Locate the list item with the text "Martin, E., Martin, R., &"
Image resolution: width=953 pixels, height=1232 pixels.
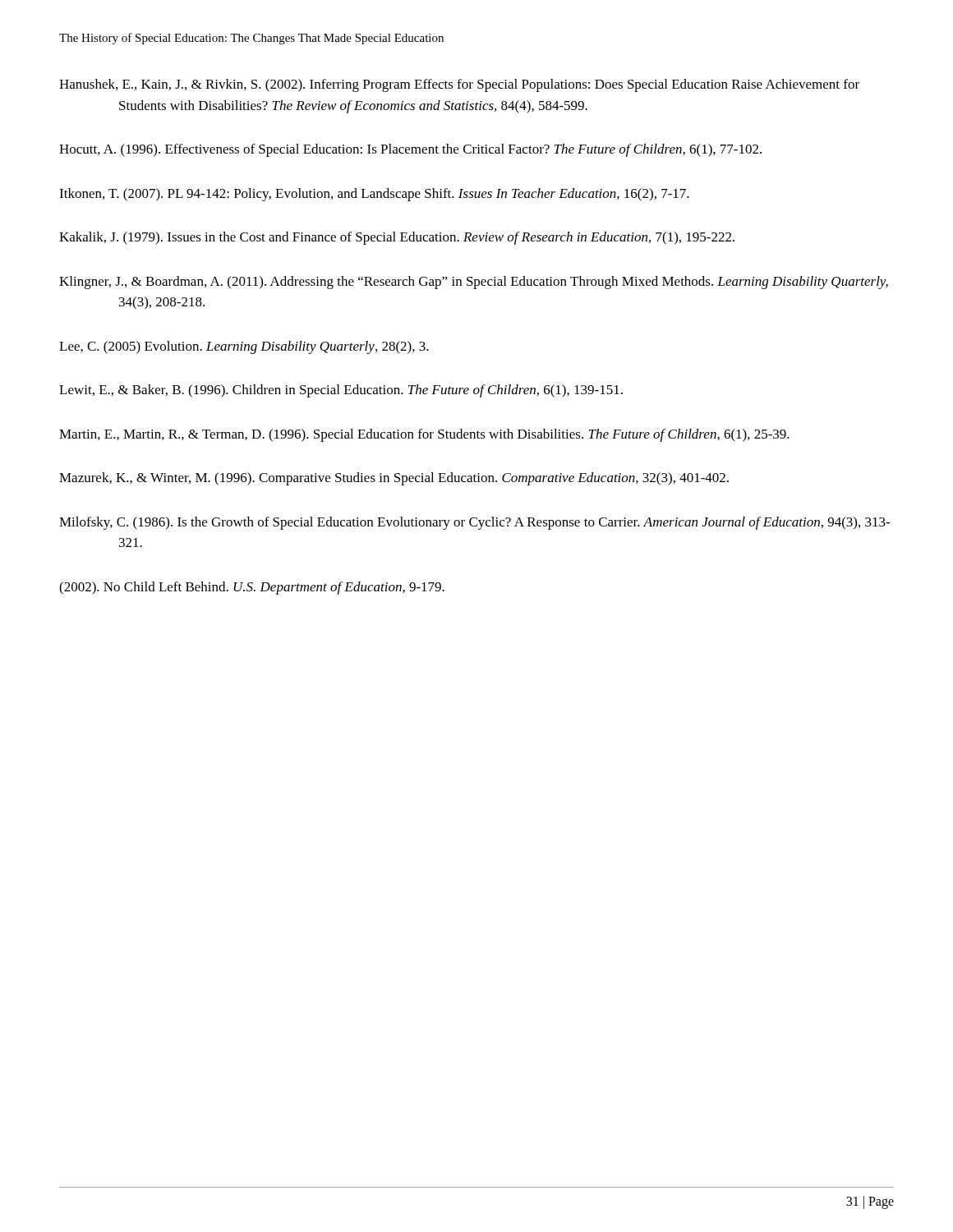coord(425,434)
